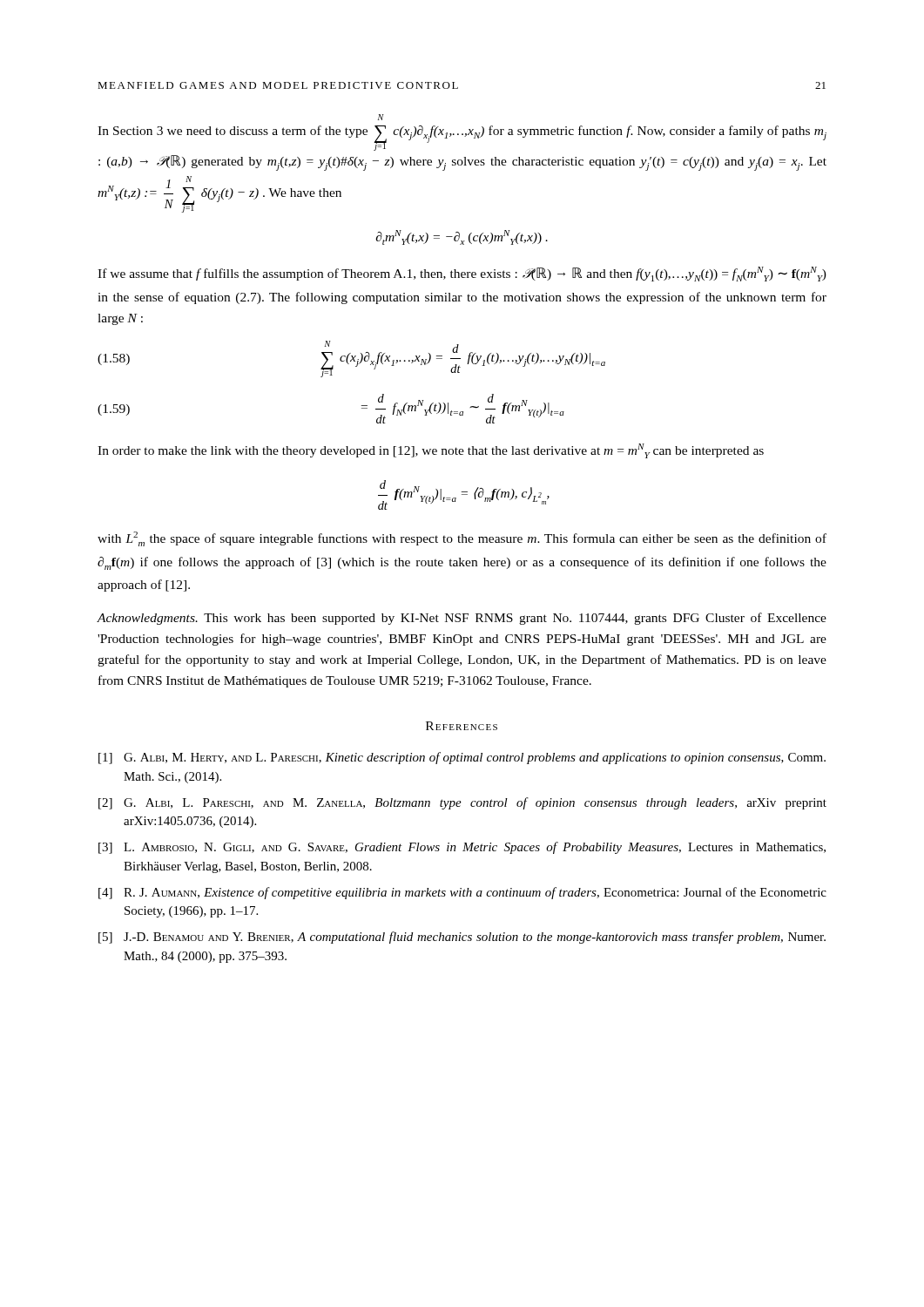Select the text block with the text "In order to make the link"
Image resolution: width=924 pixels, height=1307 pixels.
coord(462,451)
